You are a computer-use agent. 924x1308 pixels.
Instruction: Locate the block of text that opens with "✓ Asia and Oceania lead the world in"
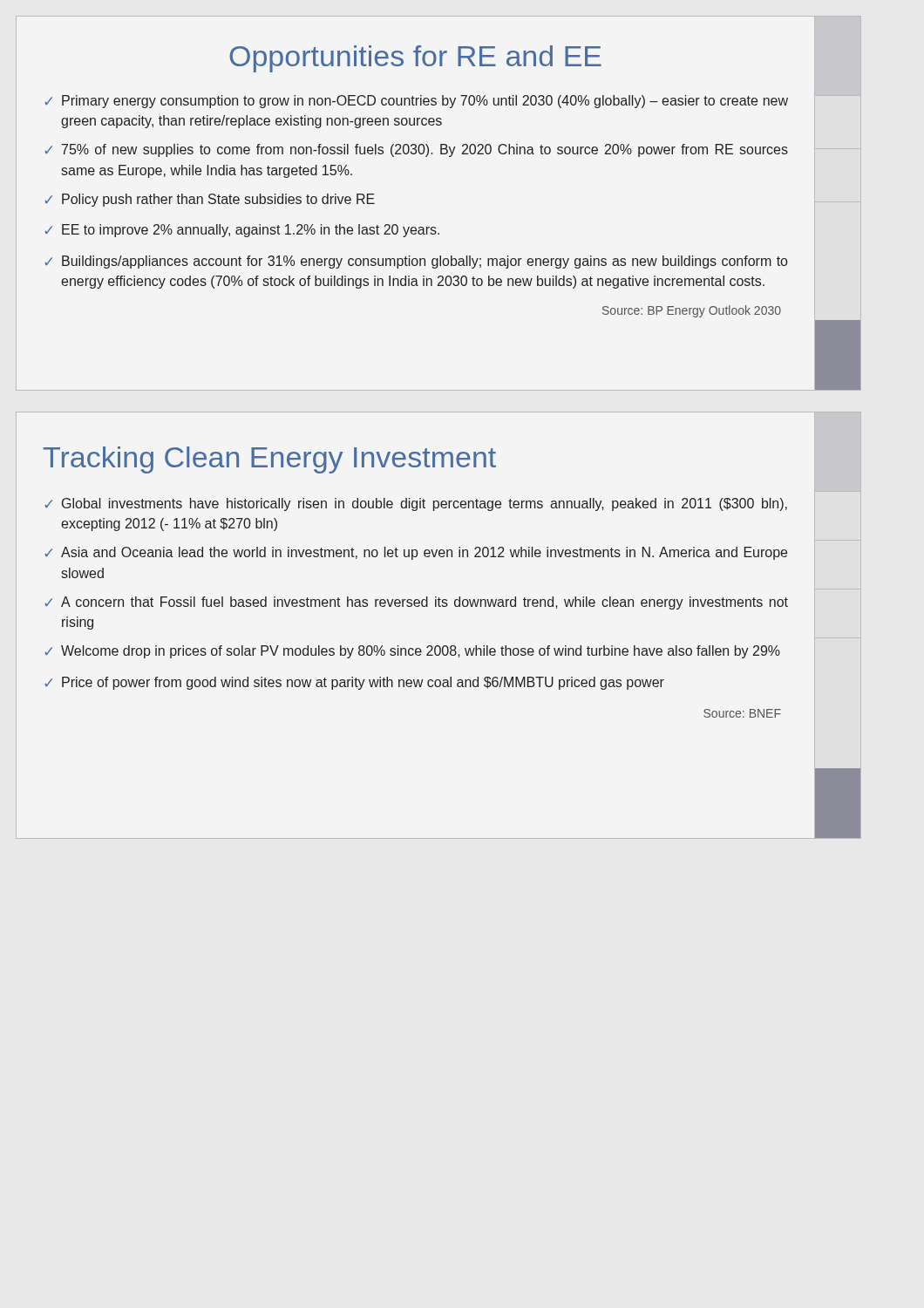coord(415,563)
